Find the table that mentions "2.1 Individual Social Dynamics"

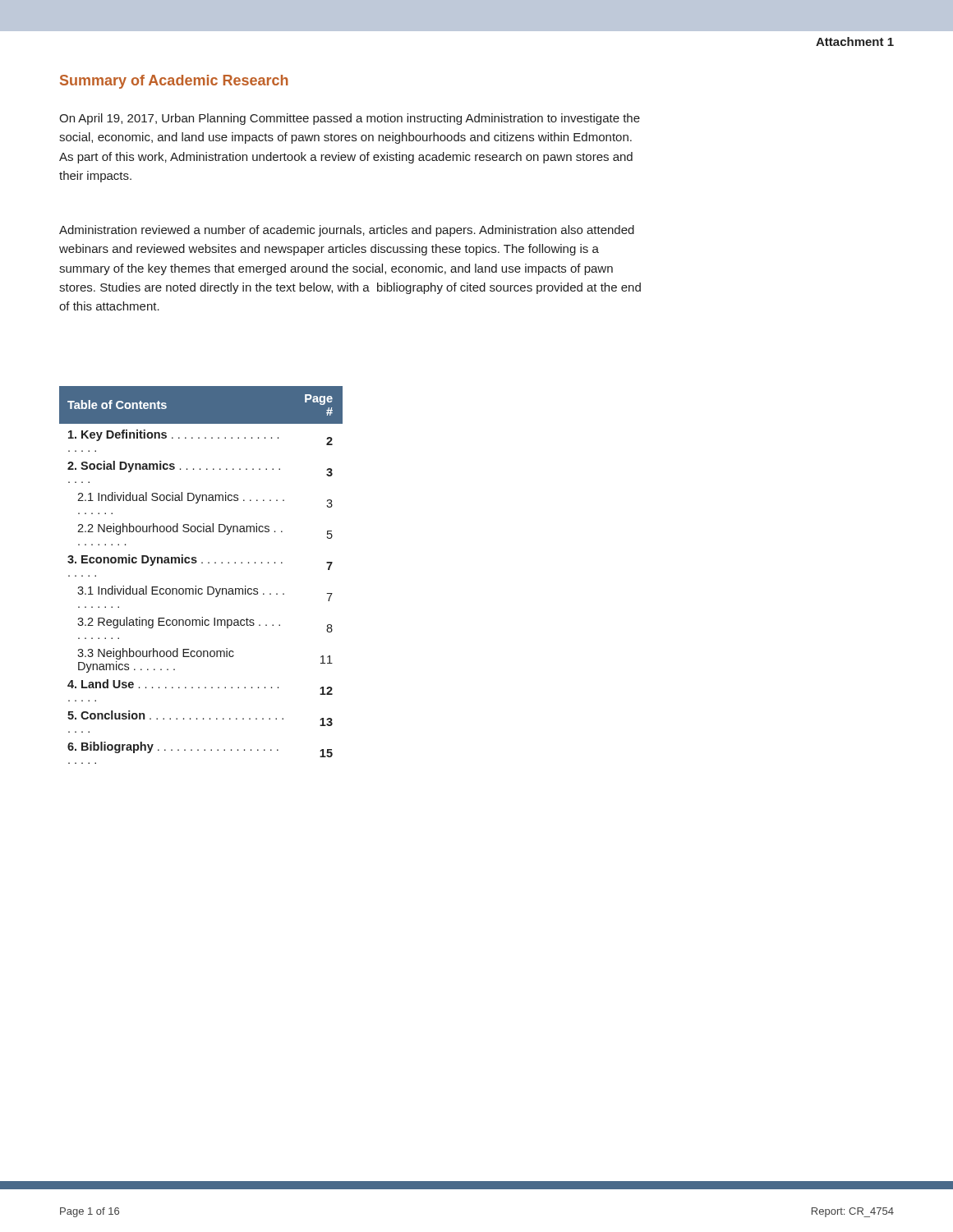201,578
